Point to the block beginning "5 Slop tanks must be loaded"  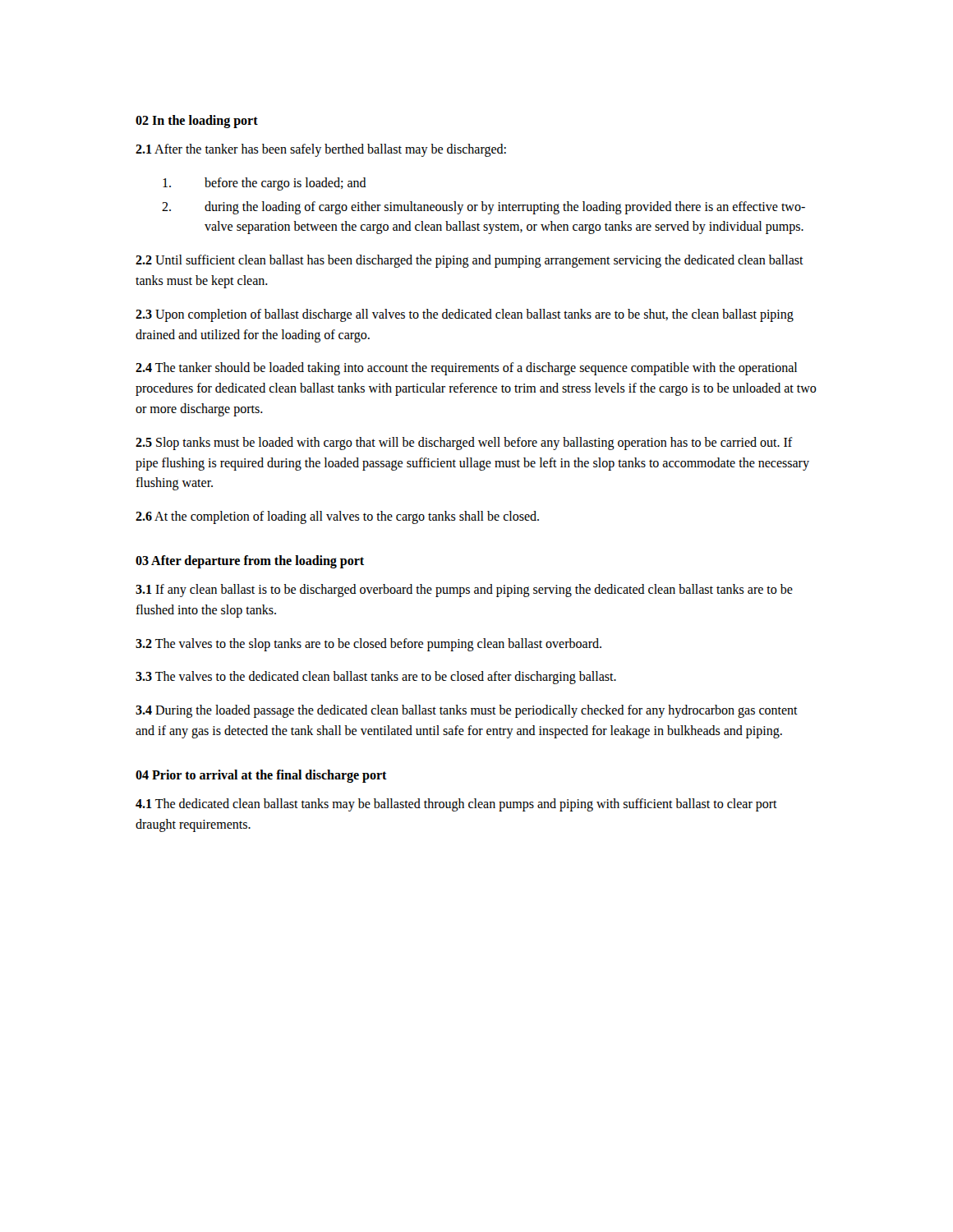coord(472,462)
